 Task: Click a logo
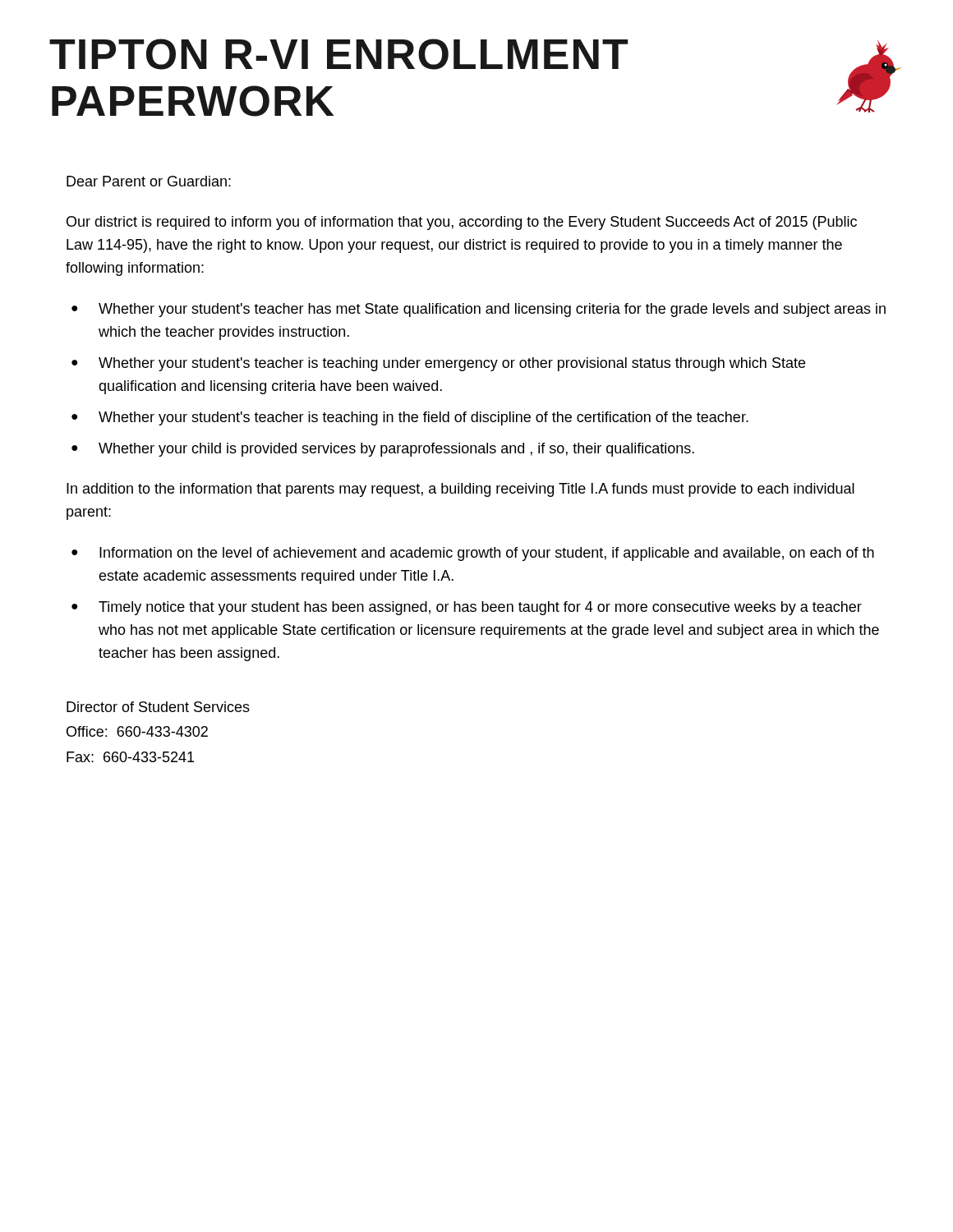pyautogui.click(x=867, y=78)
